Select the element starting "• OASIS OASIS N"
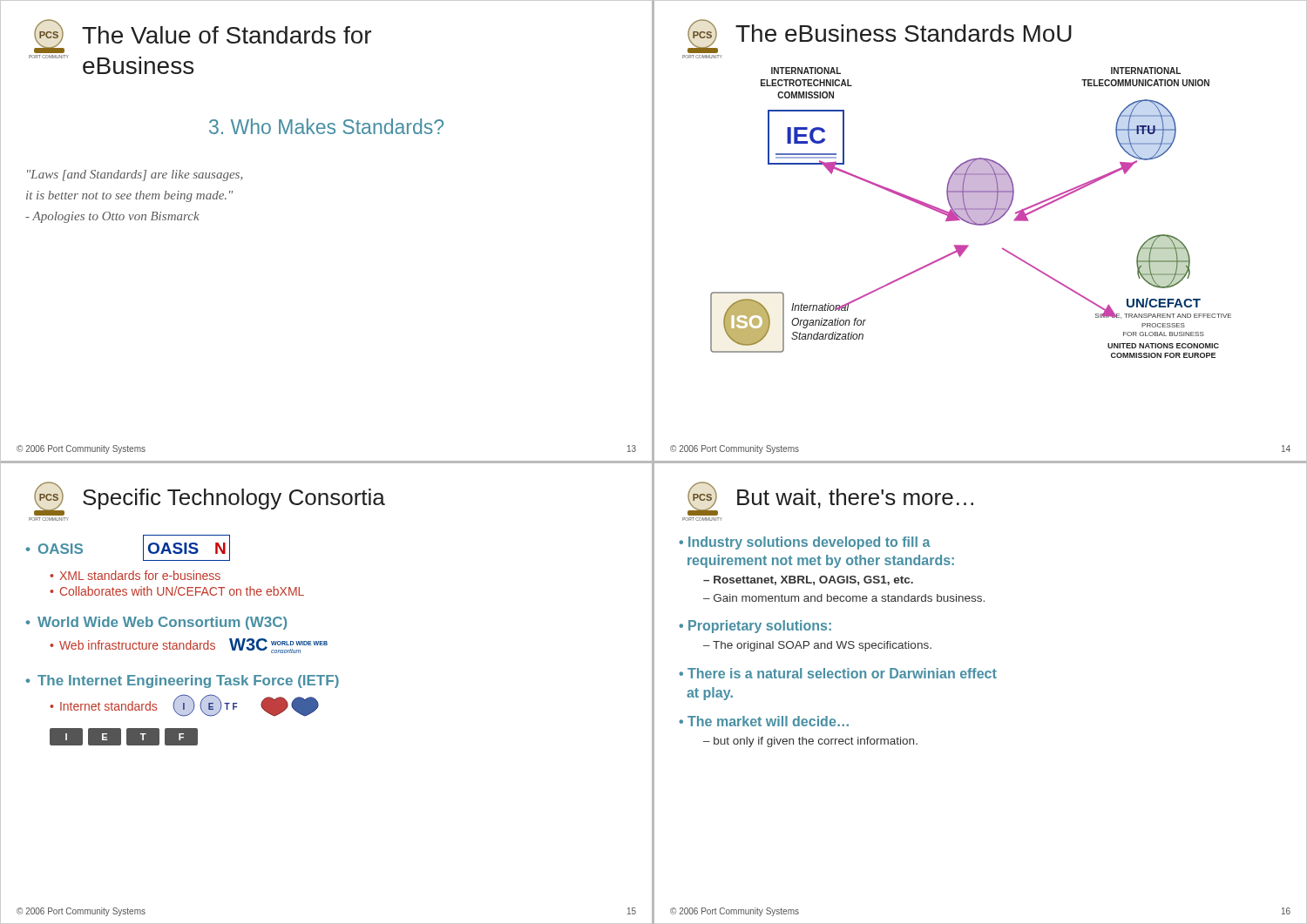The width and height of the screenshot is (1307, 924). (x=128, y=550)
